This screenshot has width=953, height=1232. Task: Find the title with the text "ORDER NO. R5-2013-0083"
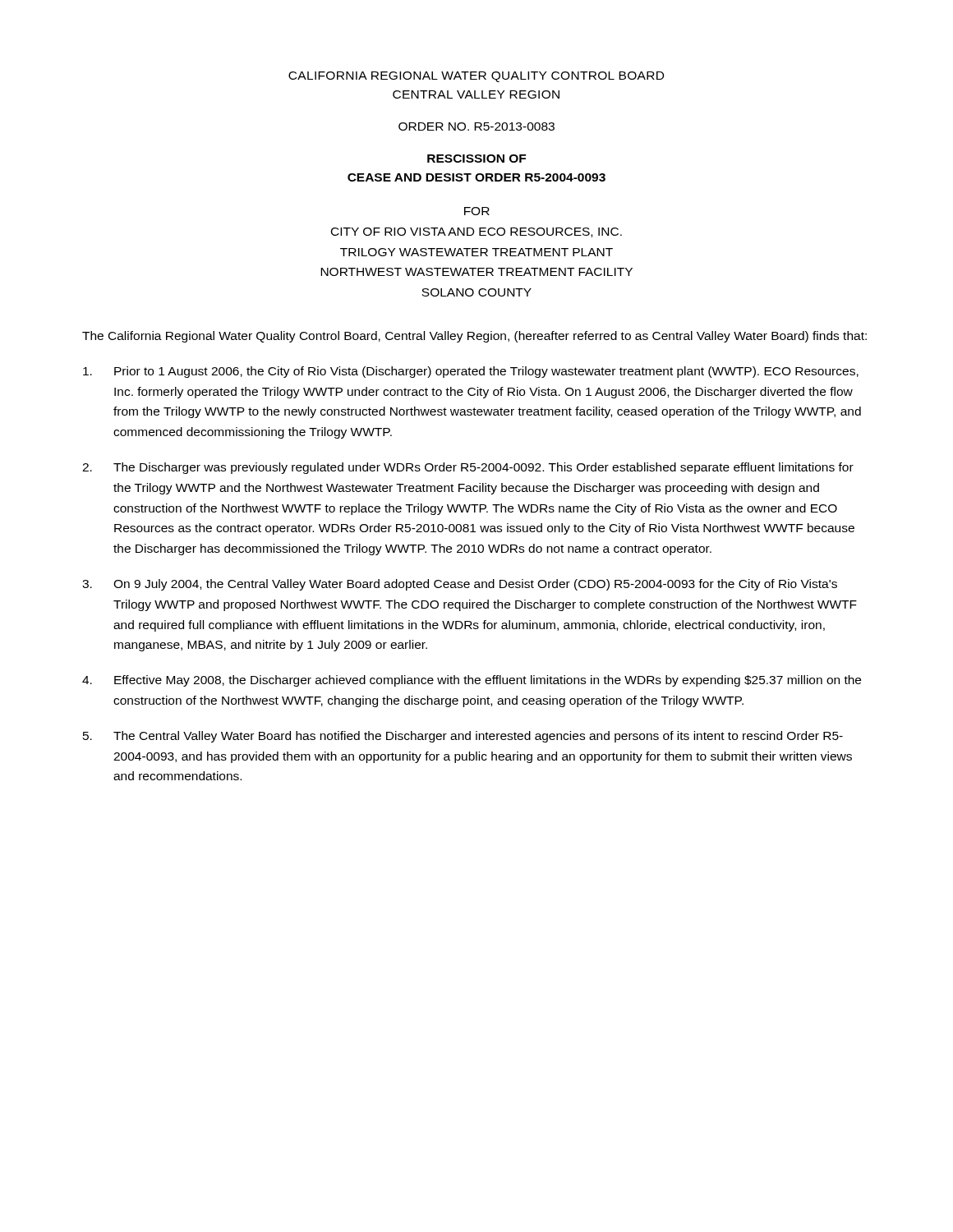[476, 126]
